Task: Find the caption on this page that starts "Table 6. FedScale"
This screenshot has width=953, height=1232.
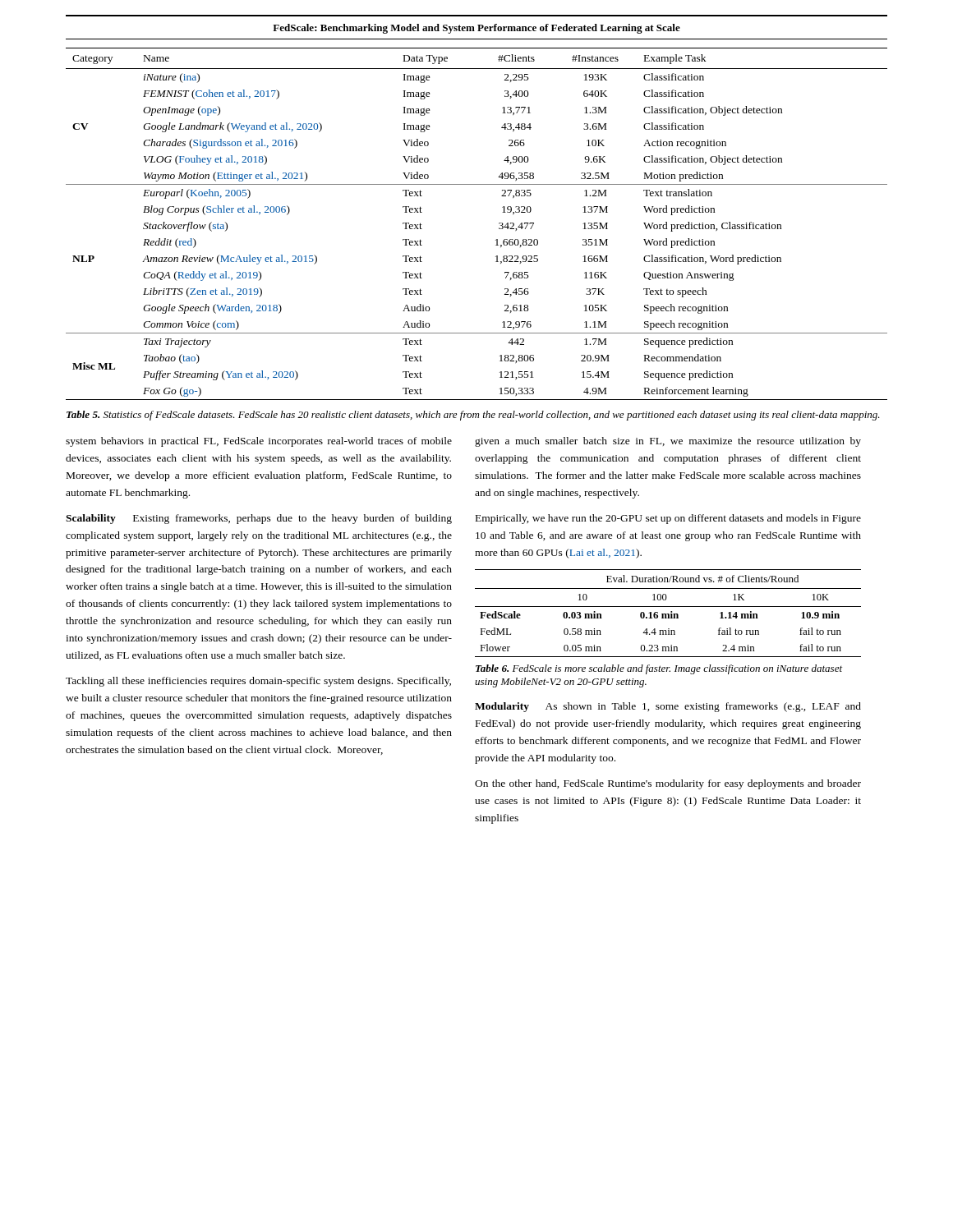Action: (658, 675)
